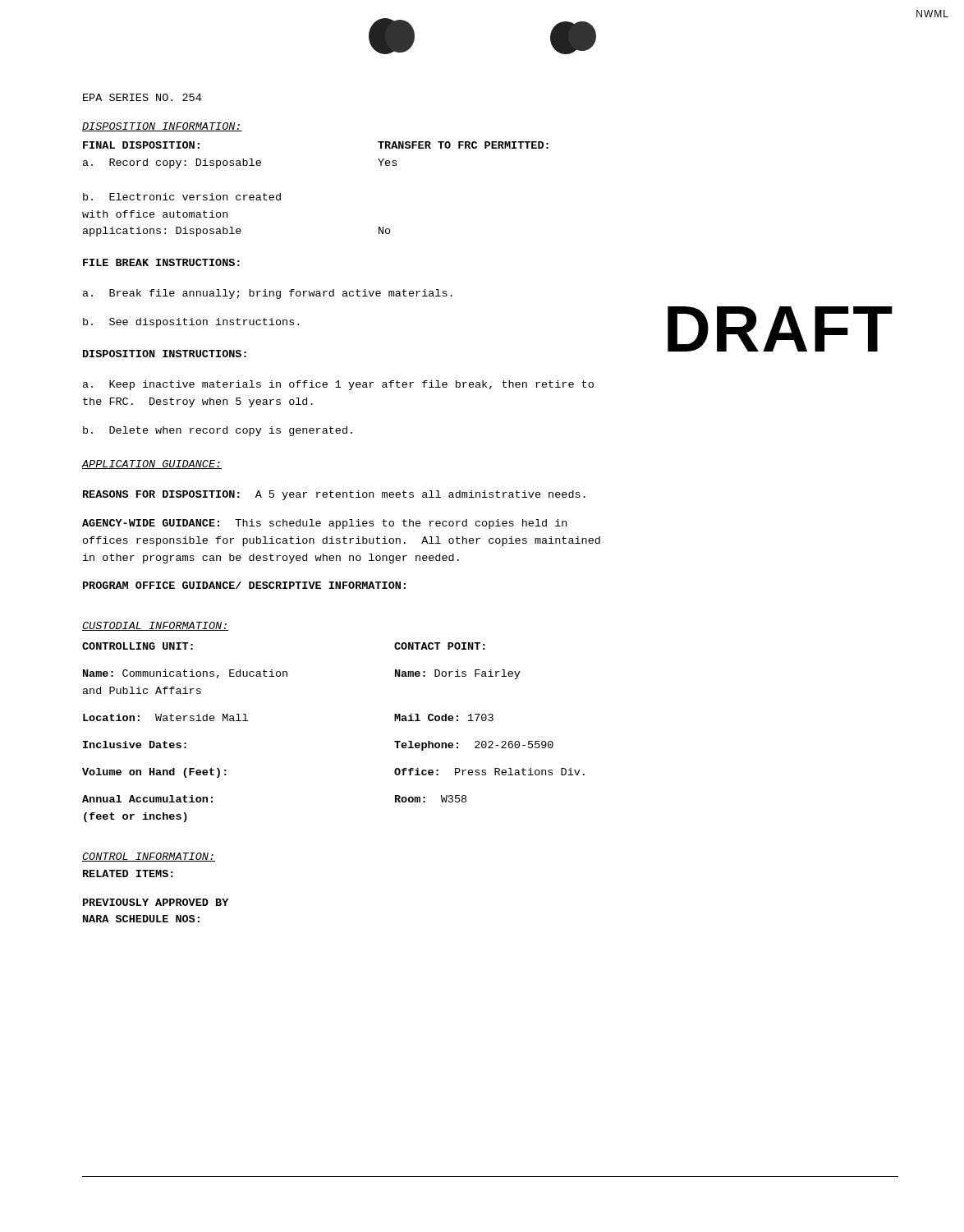The height and width of the screenshot is (1232, 964).
Task: Find the text starting "Name: Communications, Education"
Action: pyautogui.click(x=490, y=683)
